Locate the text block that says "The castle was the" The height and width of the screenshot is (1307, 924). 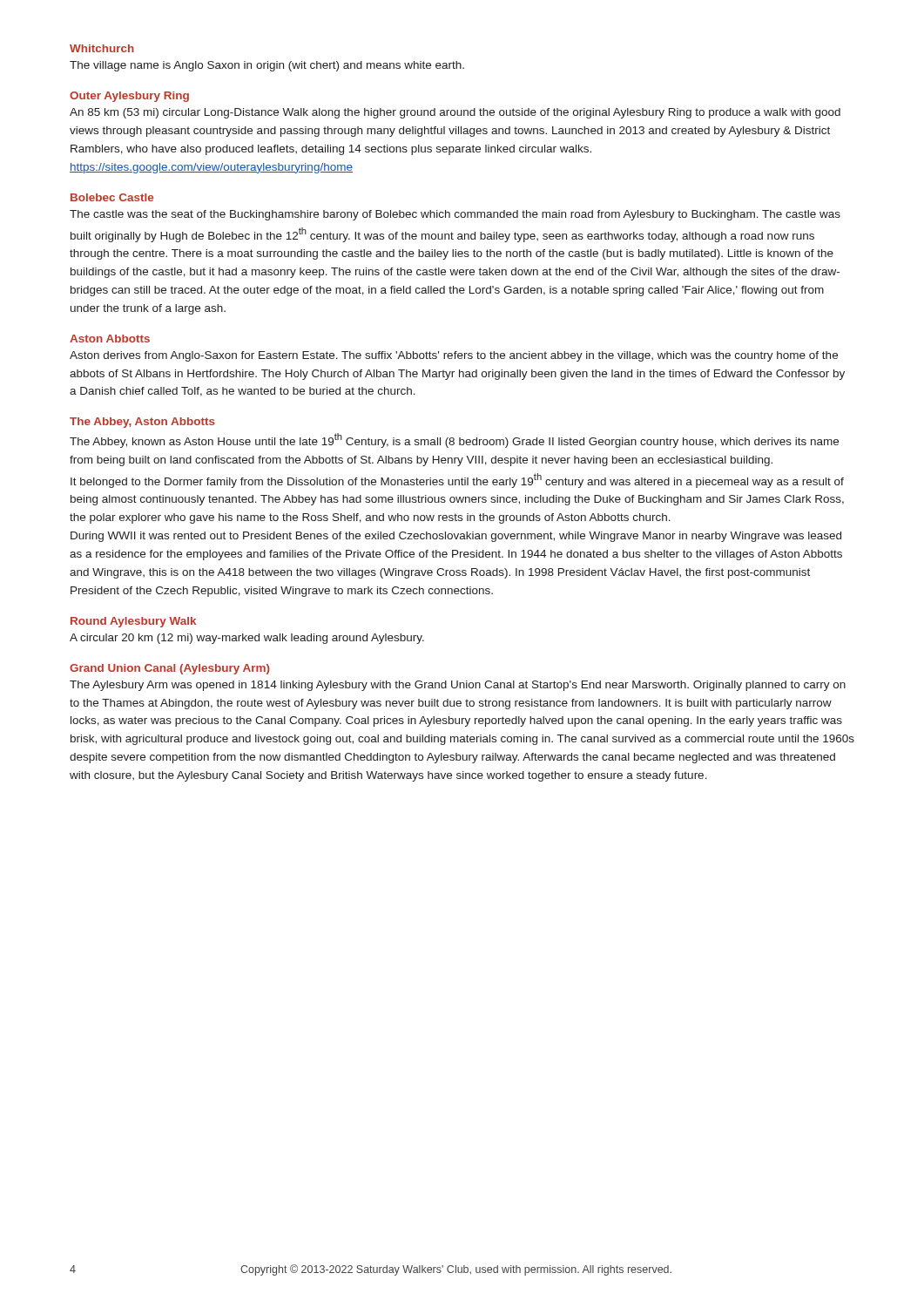pos(455,261)
